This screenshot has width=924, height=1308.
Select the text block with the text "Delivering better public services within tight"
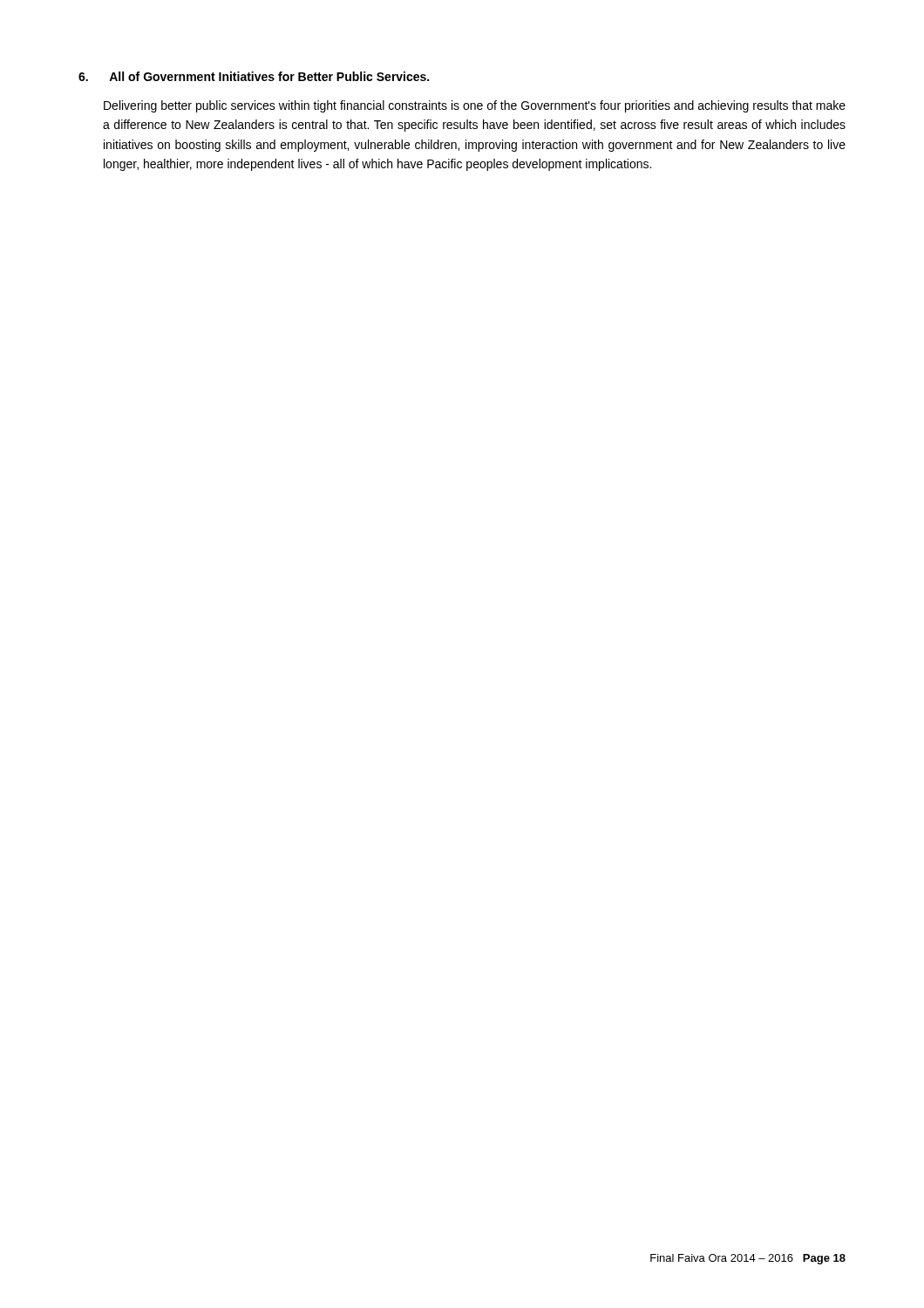tap(474, 135)
